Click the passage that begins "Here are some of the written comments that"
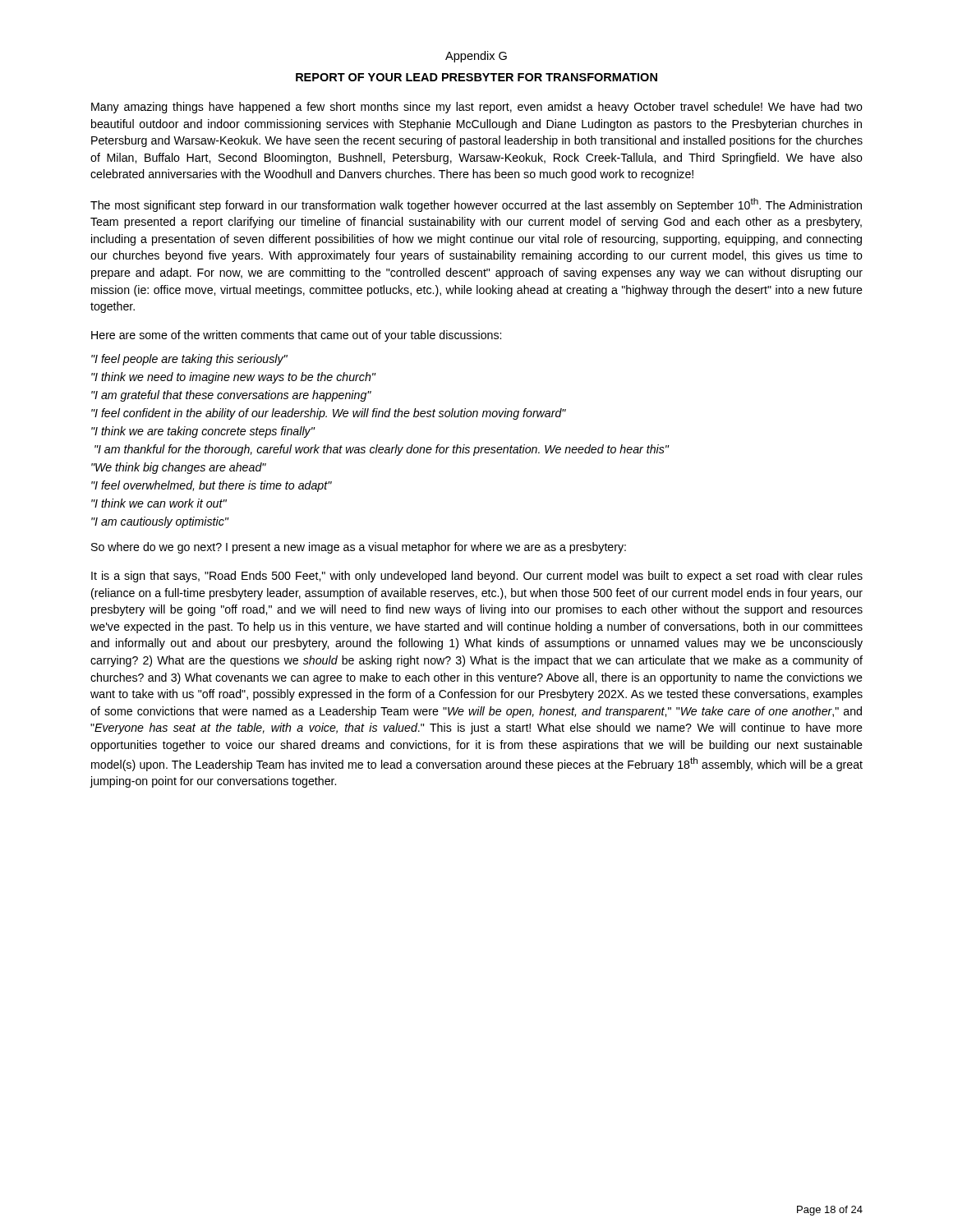The height and width of the screenshot is (1232, 953). click(296, 335)
